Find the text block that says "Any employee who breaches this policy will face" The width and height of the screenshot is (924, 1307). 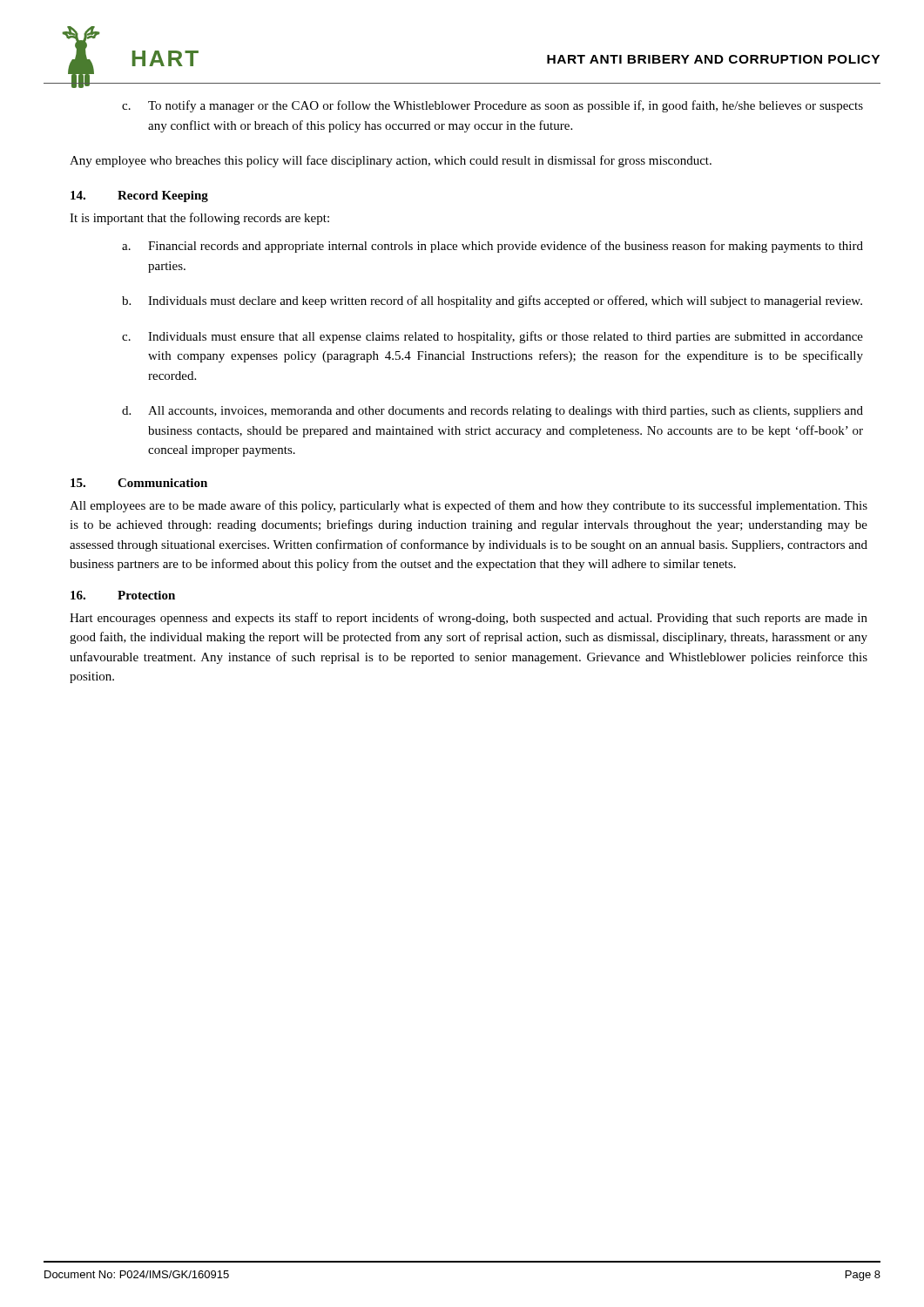coord(391,160)
